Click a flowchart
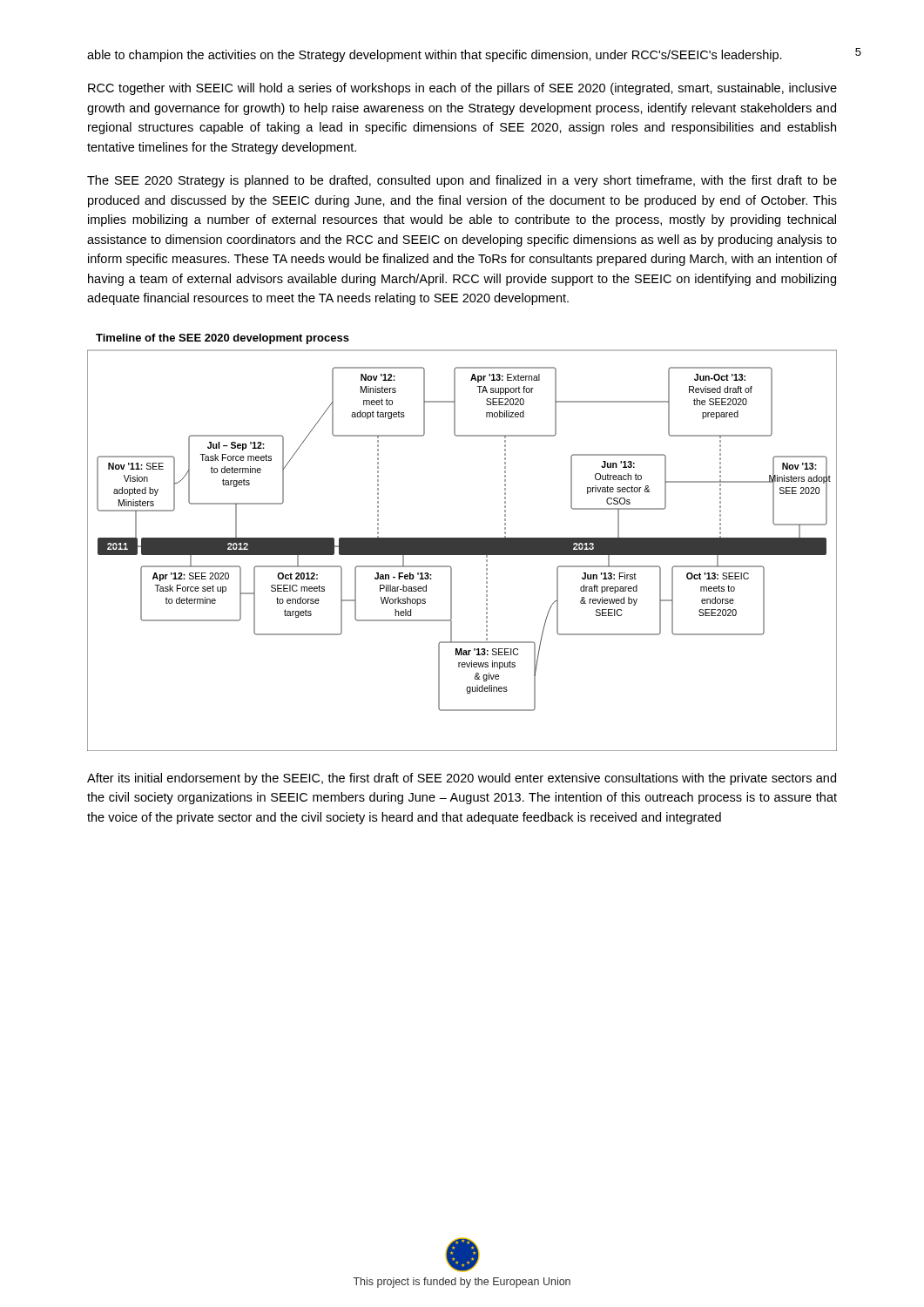Viewport: 924px width, 1307px height. pos(462,537)
